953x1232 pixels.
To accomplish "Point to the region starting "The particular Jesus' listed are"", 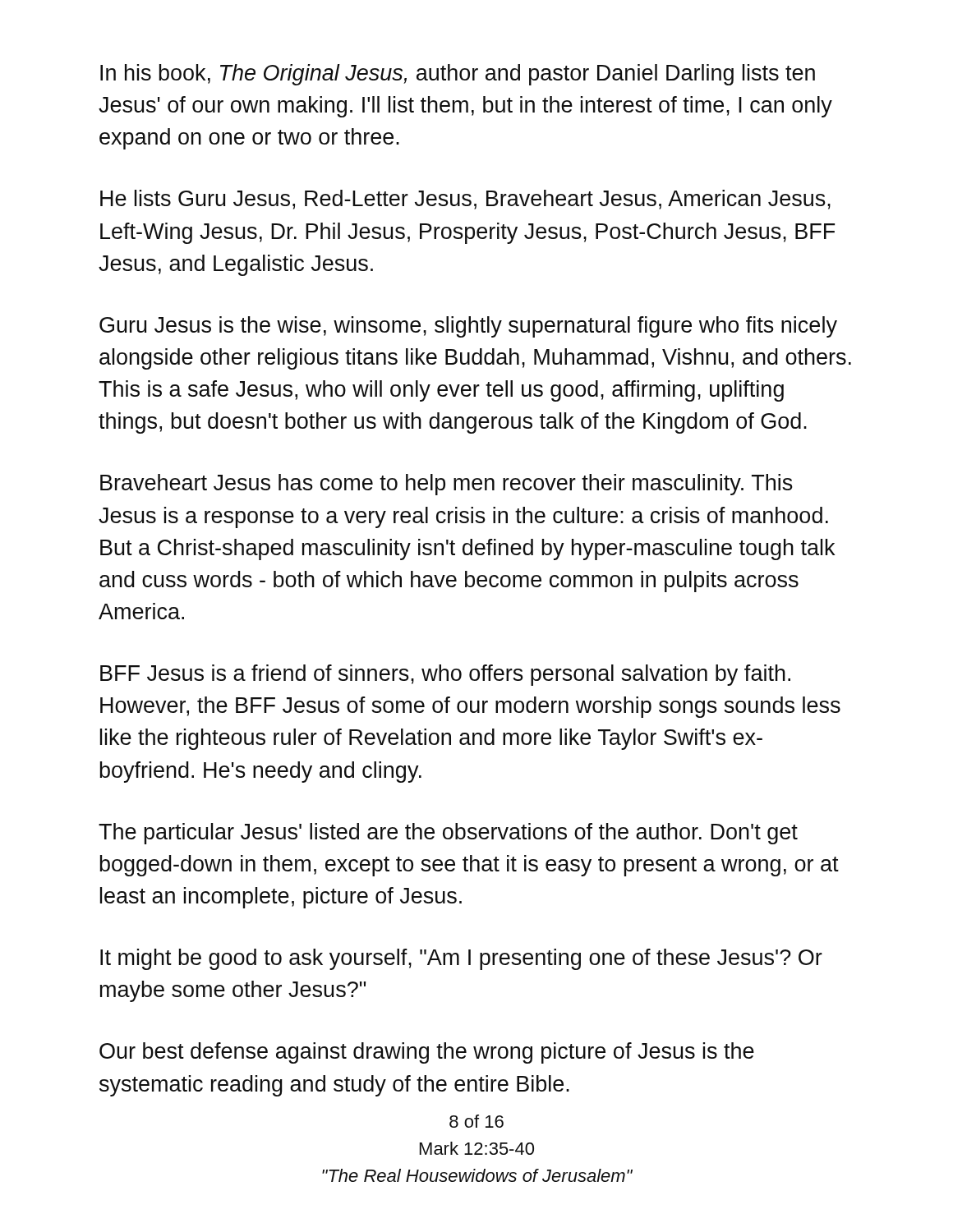I will point(468,864).
